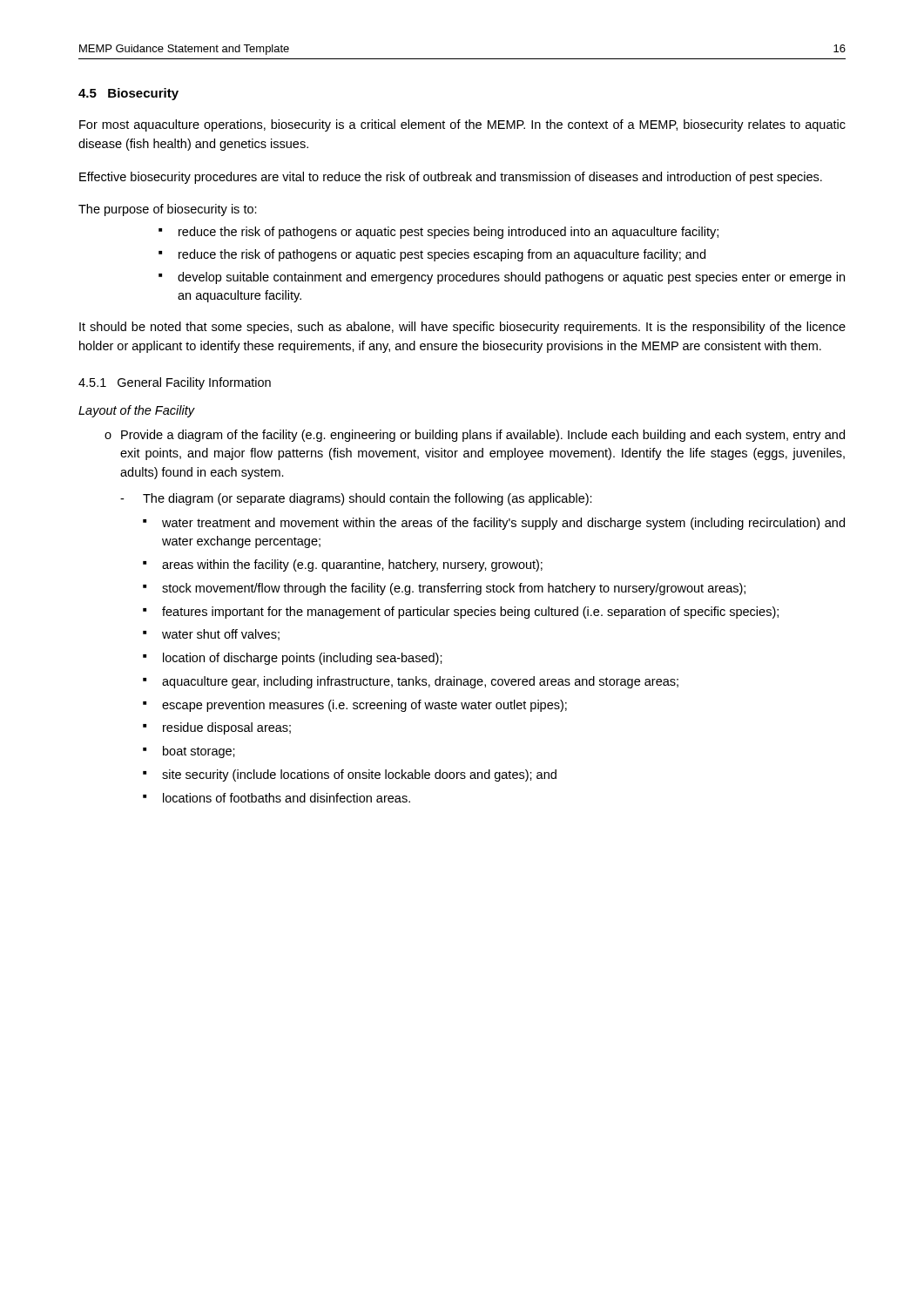Find the list item that reads "develop suitable containment and emergency"
This screenshot has width=924, height=1307.
click(x=502, y=287)
